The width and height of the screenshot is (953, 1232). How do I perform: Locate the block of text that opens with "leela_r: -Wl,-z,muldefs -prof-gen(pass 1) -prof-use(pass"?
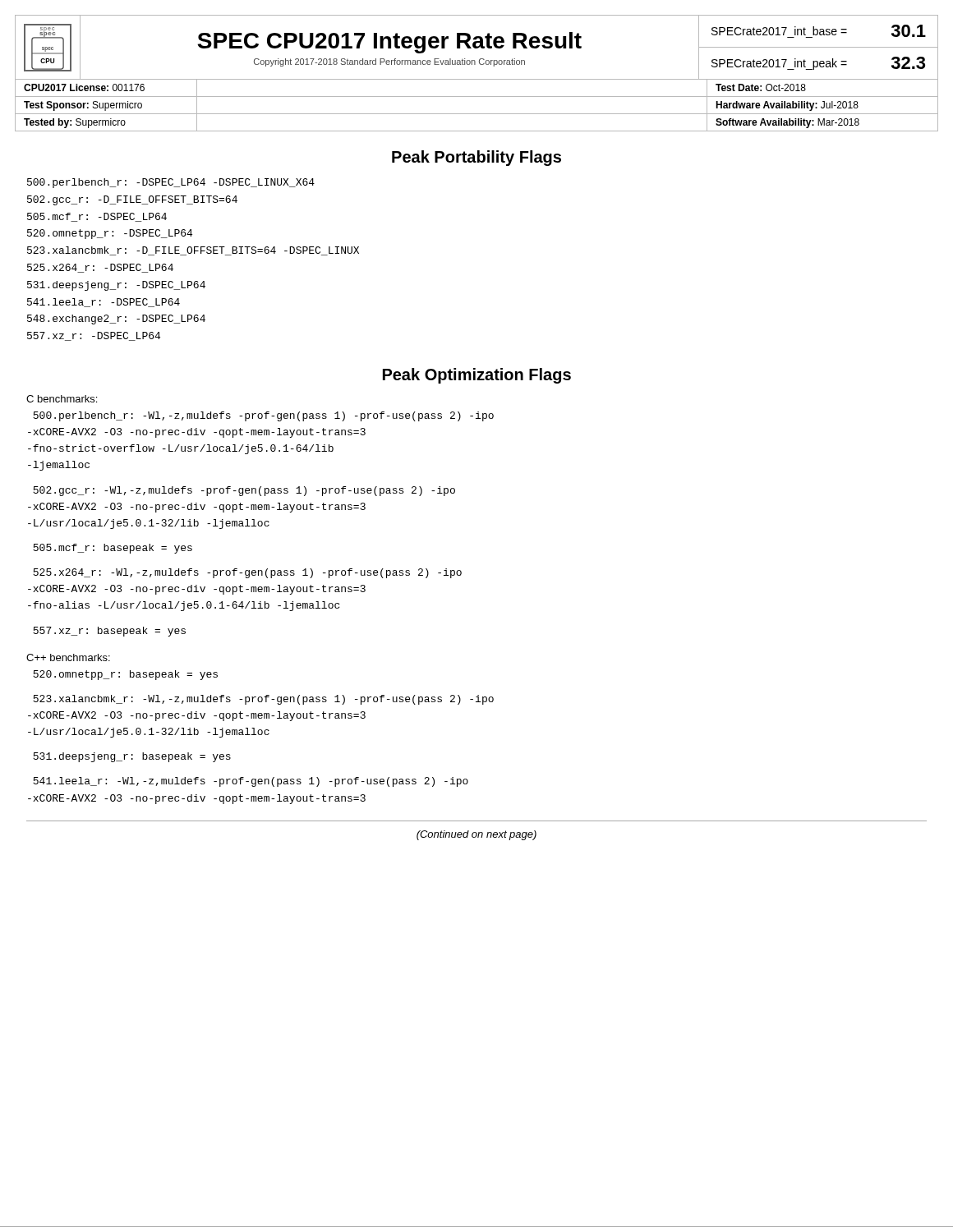pyautogui.click(x=247, y=790)
